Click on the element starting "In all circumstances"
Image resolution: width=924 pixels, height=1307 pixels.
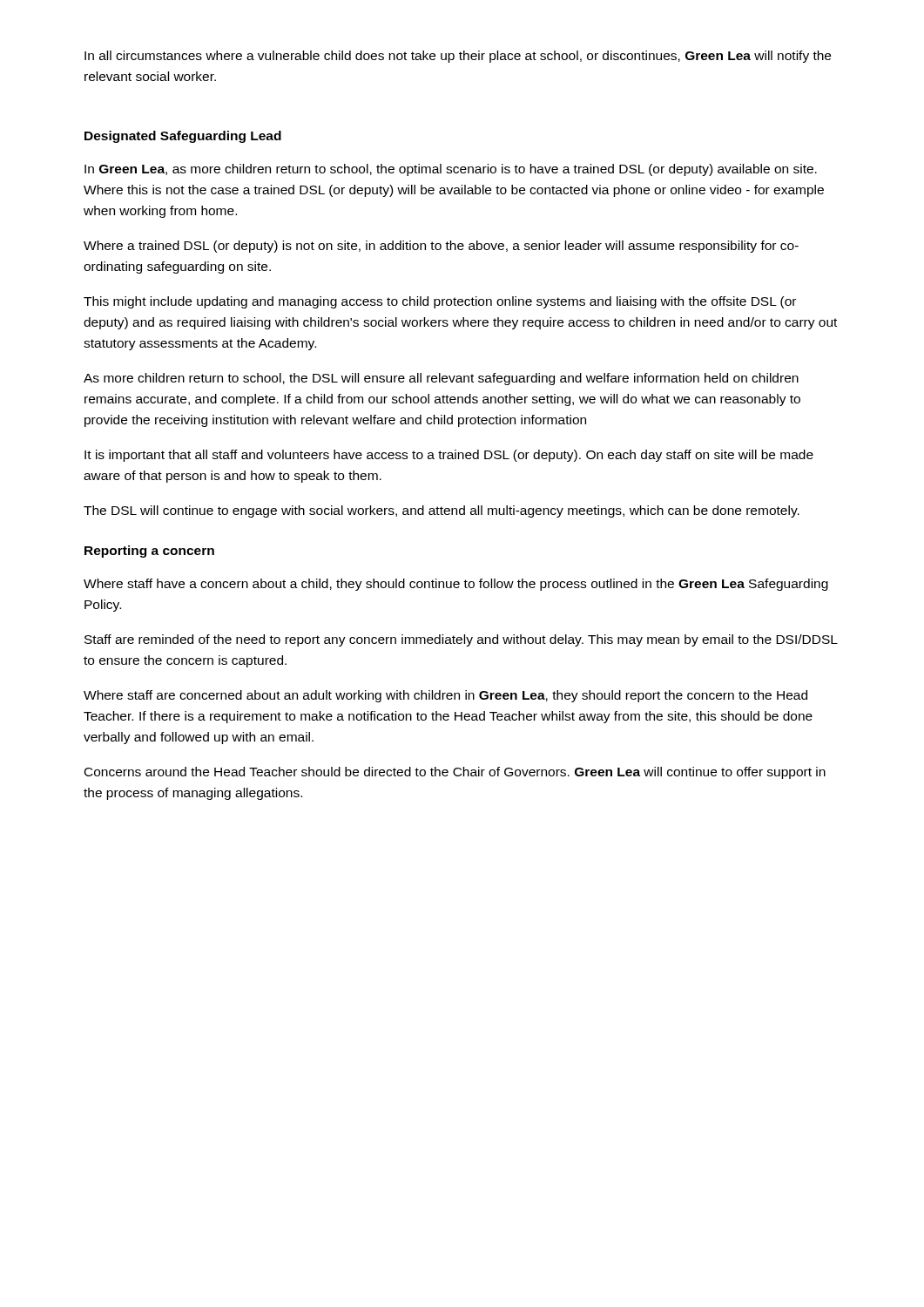tap(458, 66)
